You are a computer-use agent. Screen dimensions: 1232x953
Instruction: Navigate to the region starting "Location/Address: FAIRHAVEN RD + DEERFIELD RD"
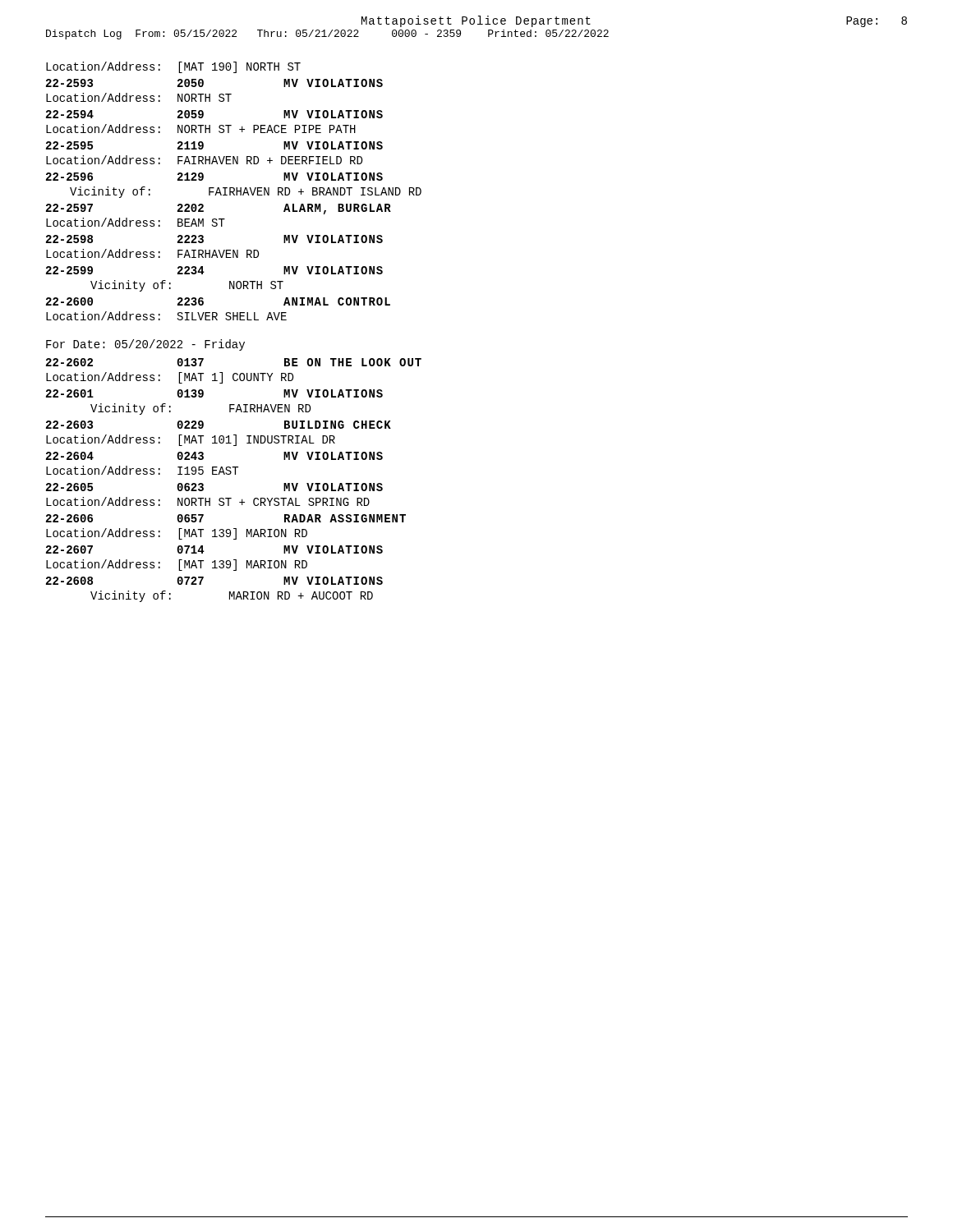pyautogui.click(x=204, y=160)
